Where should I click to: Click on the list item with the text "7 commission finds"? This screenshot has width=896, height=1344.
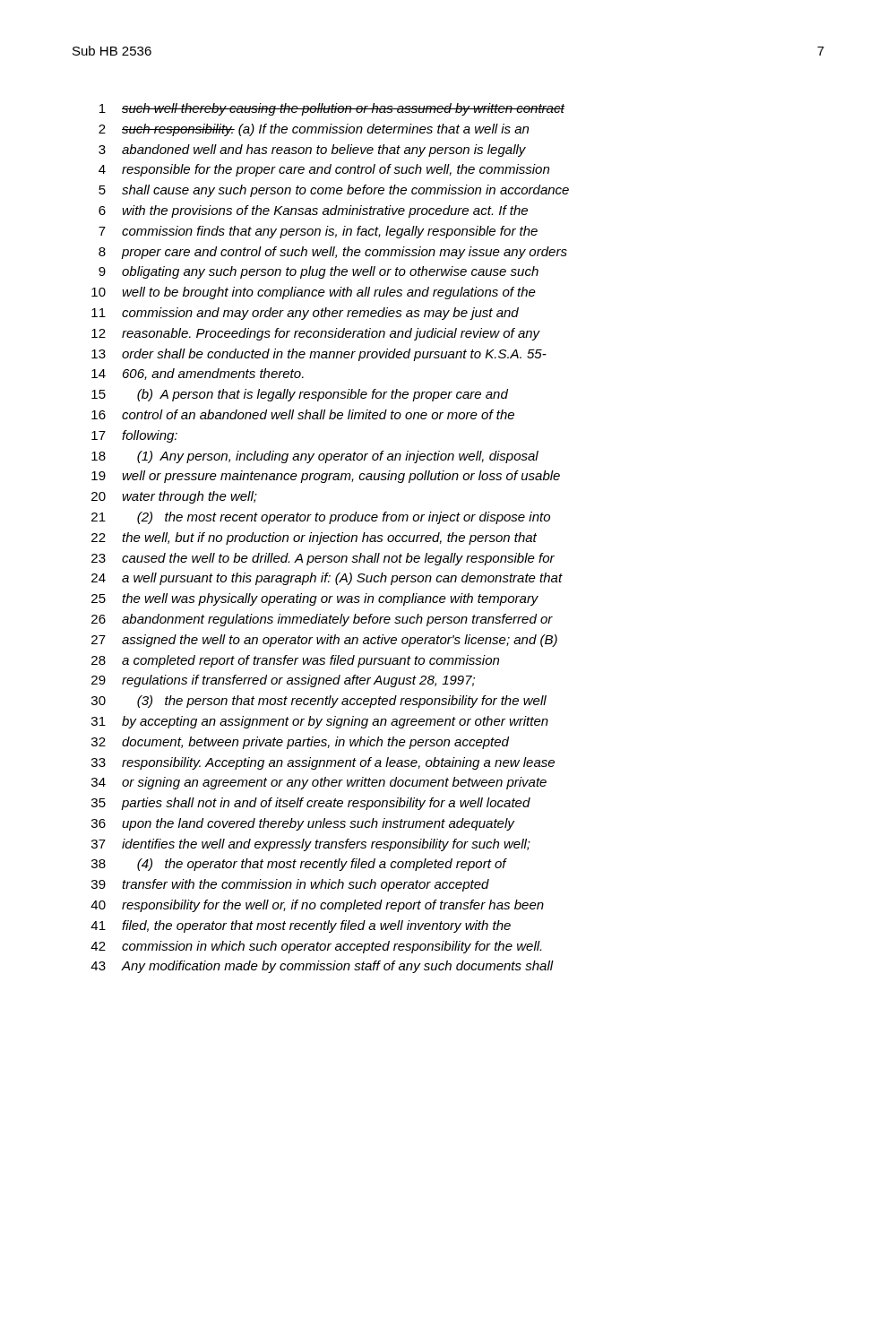click(x=448, y=231)
